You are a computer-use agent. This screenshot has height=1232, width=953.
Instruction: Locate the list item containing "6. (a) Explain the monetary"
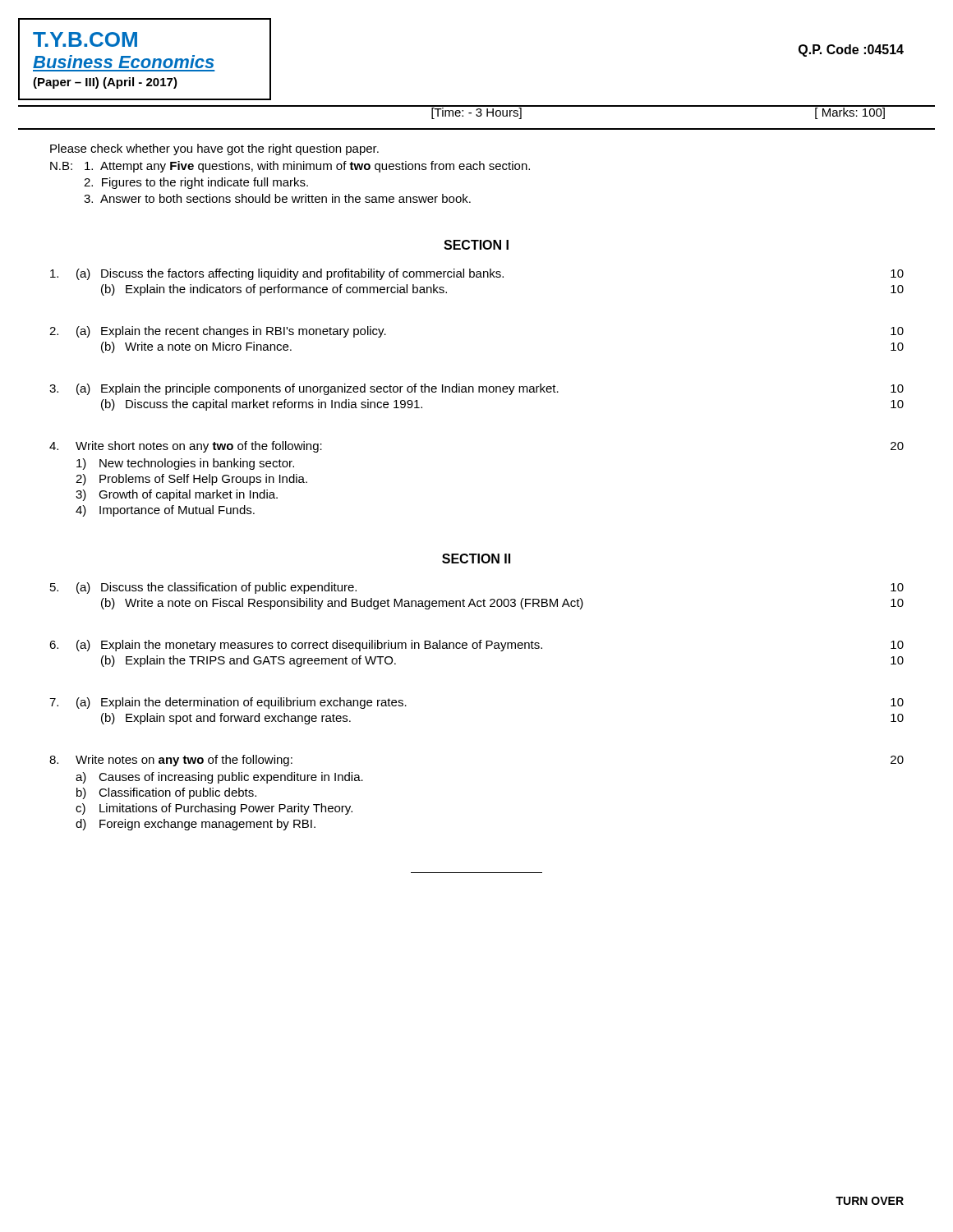click(476, 652)
